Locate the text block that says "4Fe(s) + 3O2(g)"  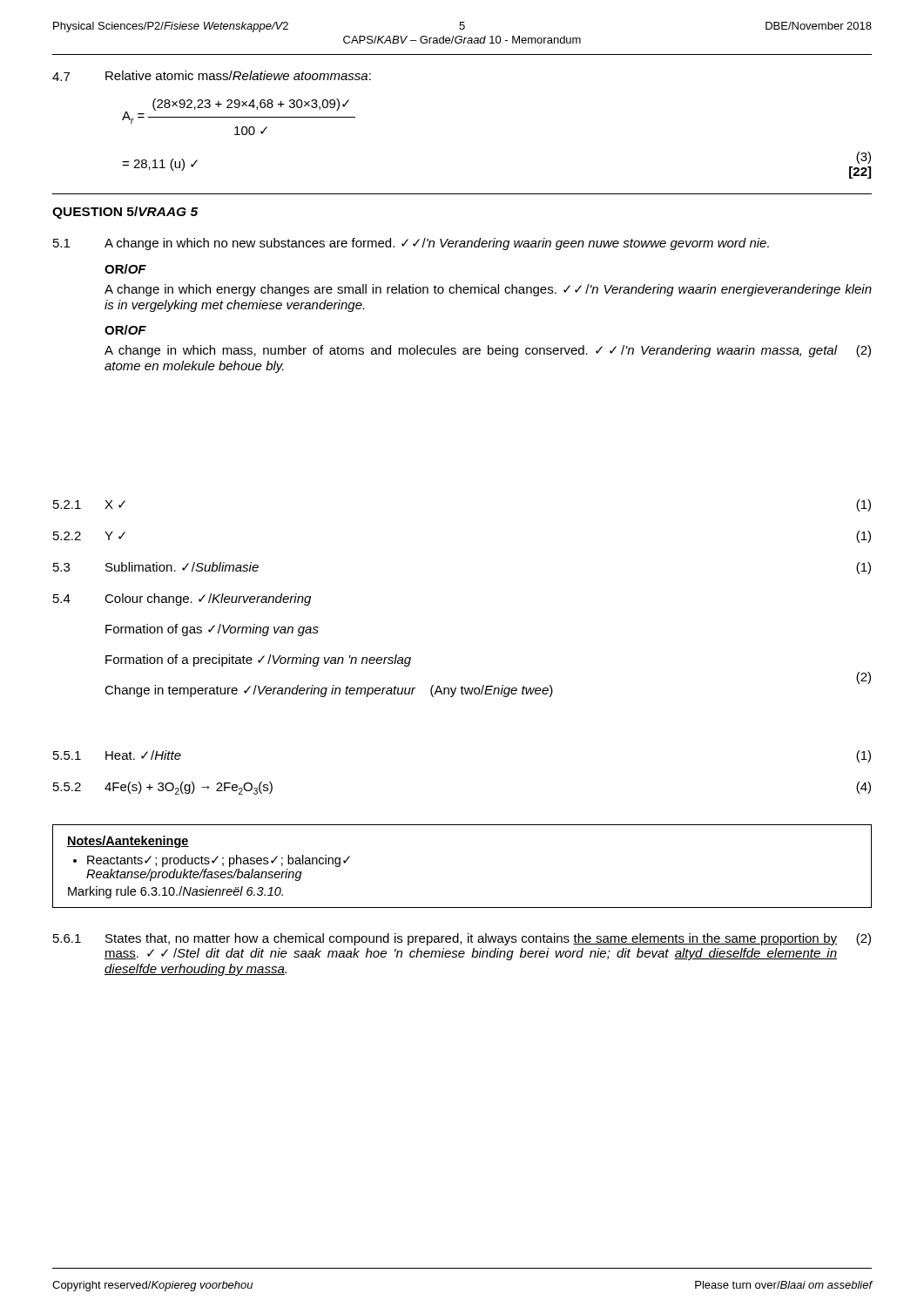(189, 788)
